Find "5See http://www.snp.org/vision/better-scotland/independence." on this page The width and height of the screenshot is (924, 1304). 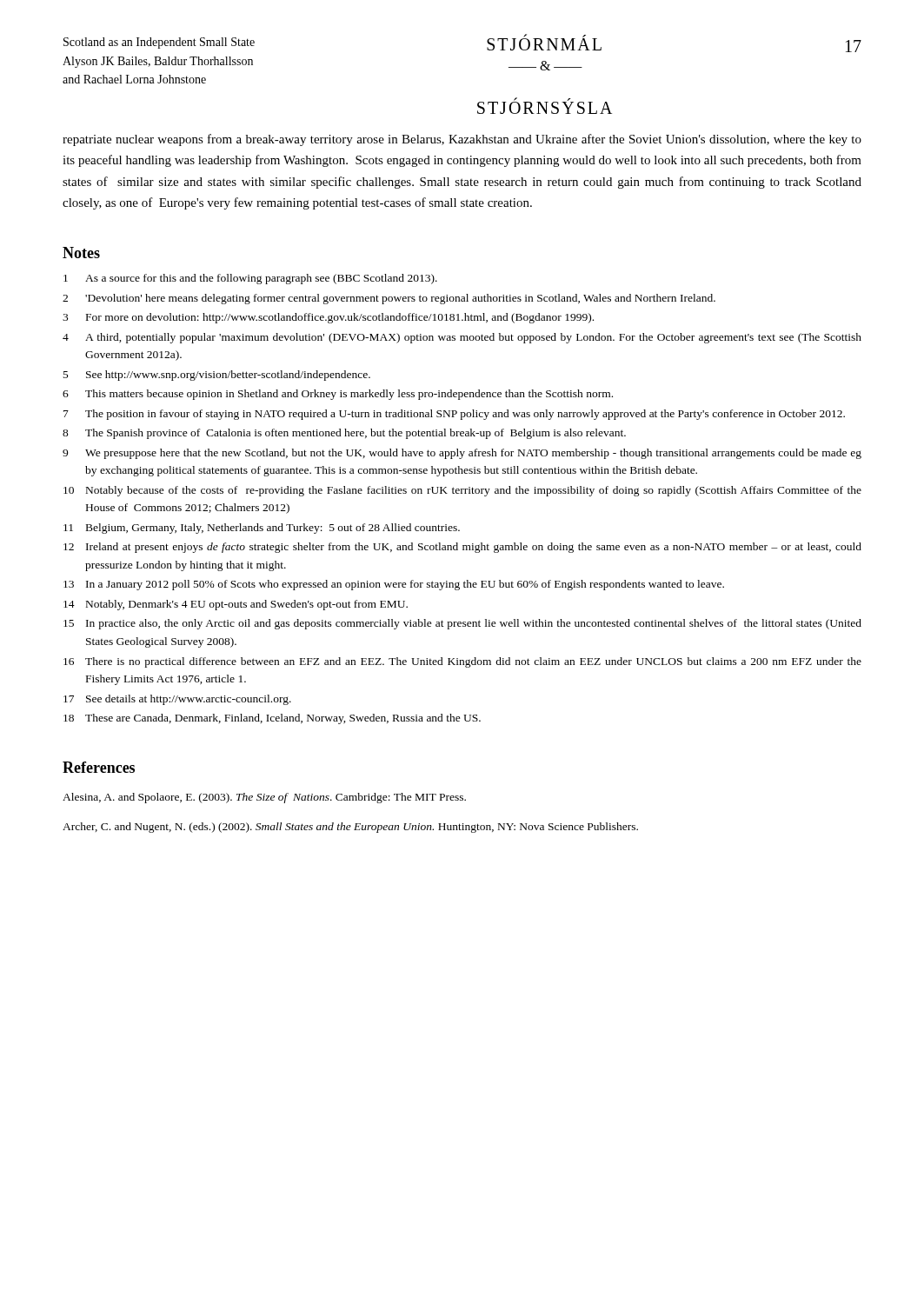click(217, 376)
